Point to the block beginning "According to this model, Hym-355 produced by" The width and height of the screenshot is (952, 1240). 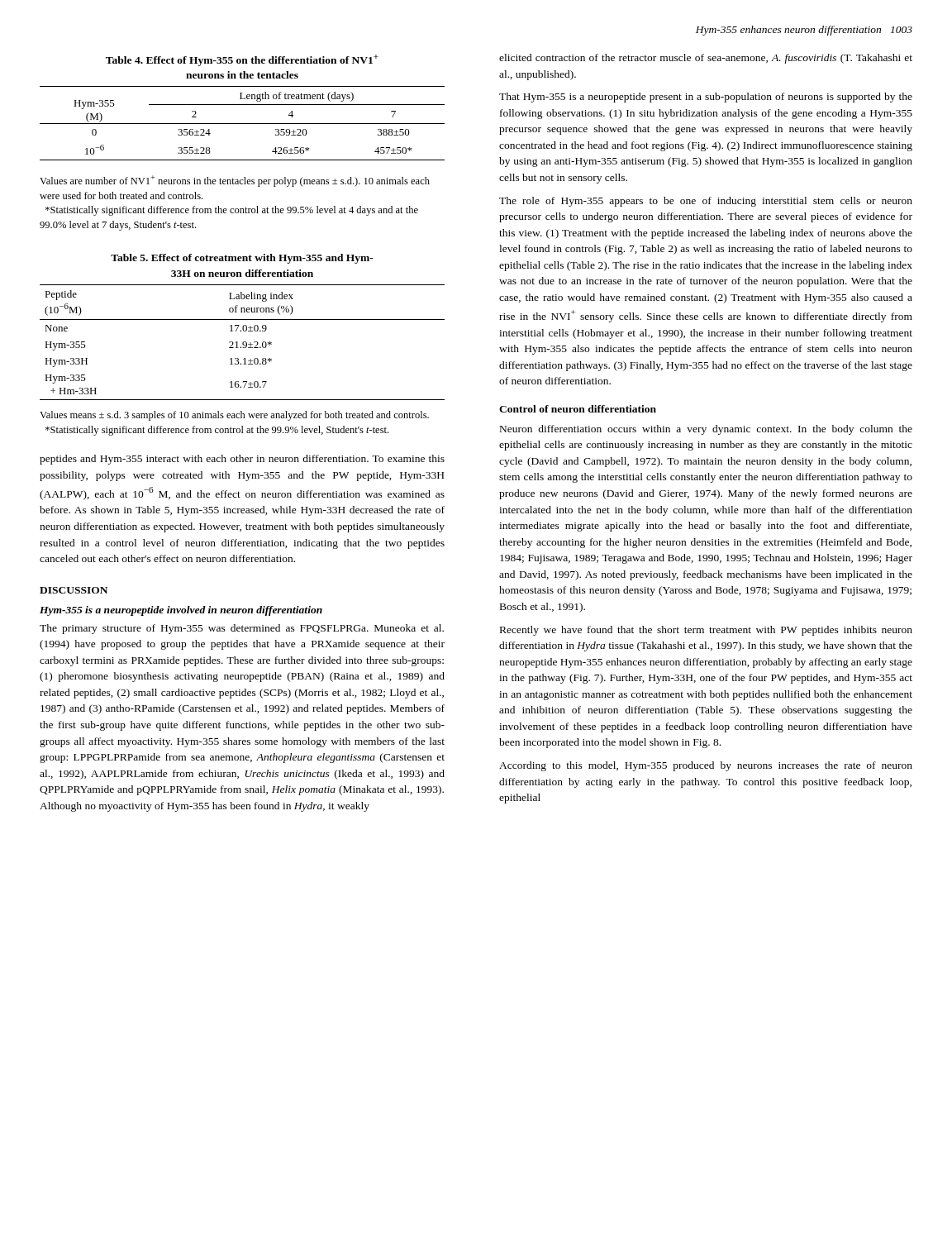706,781
